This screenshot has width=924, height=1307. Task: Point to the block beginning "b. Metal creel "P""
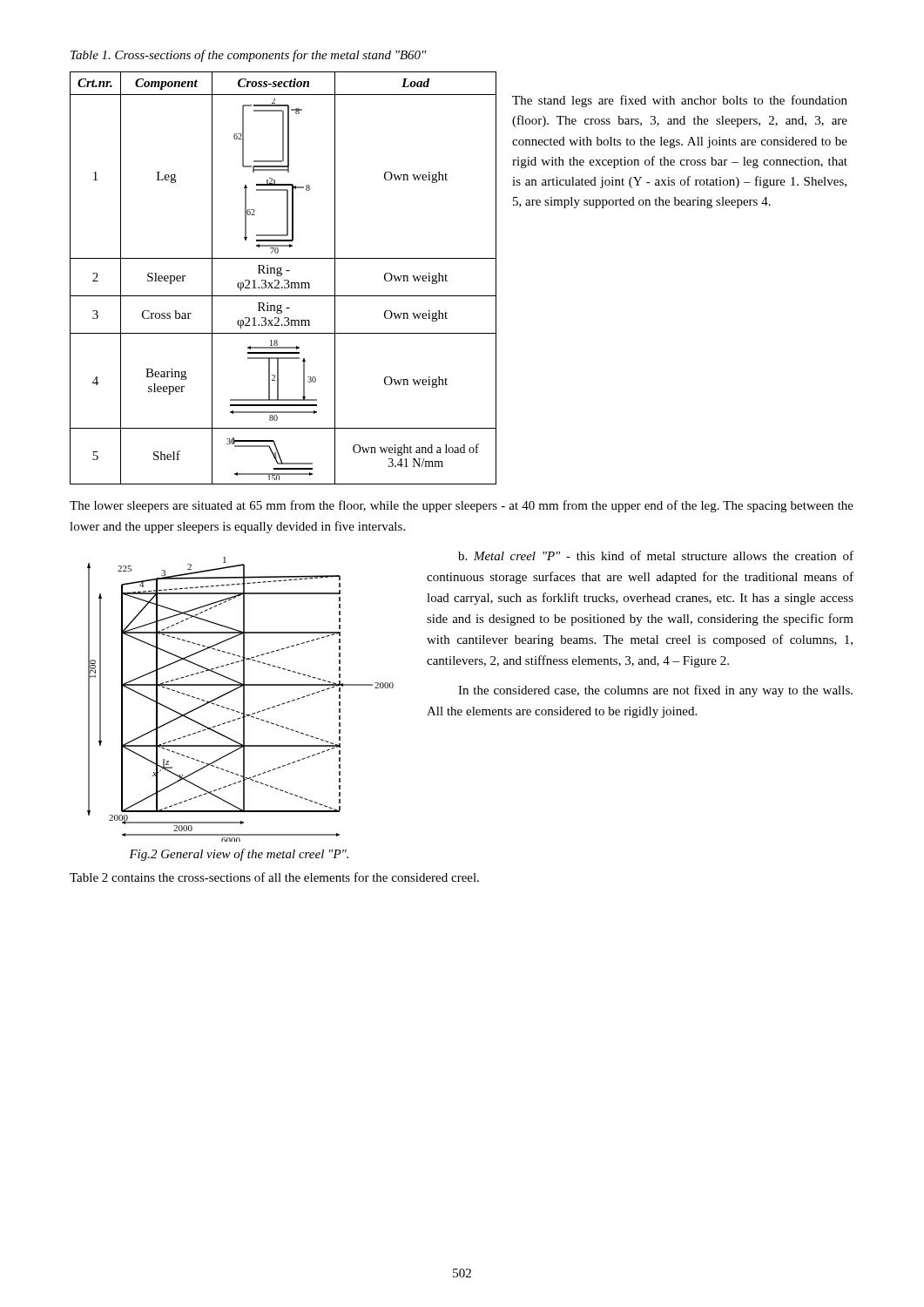(640, 633)
